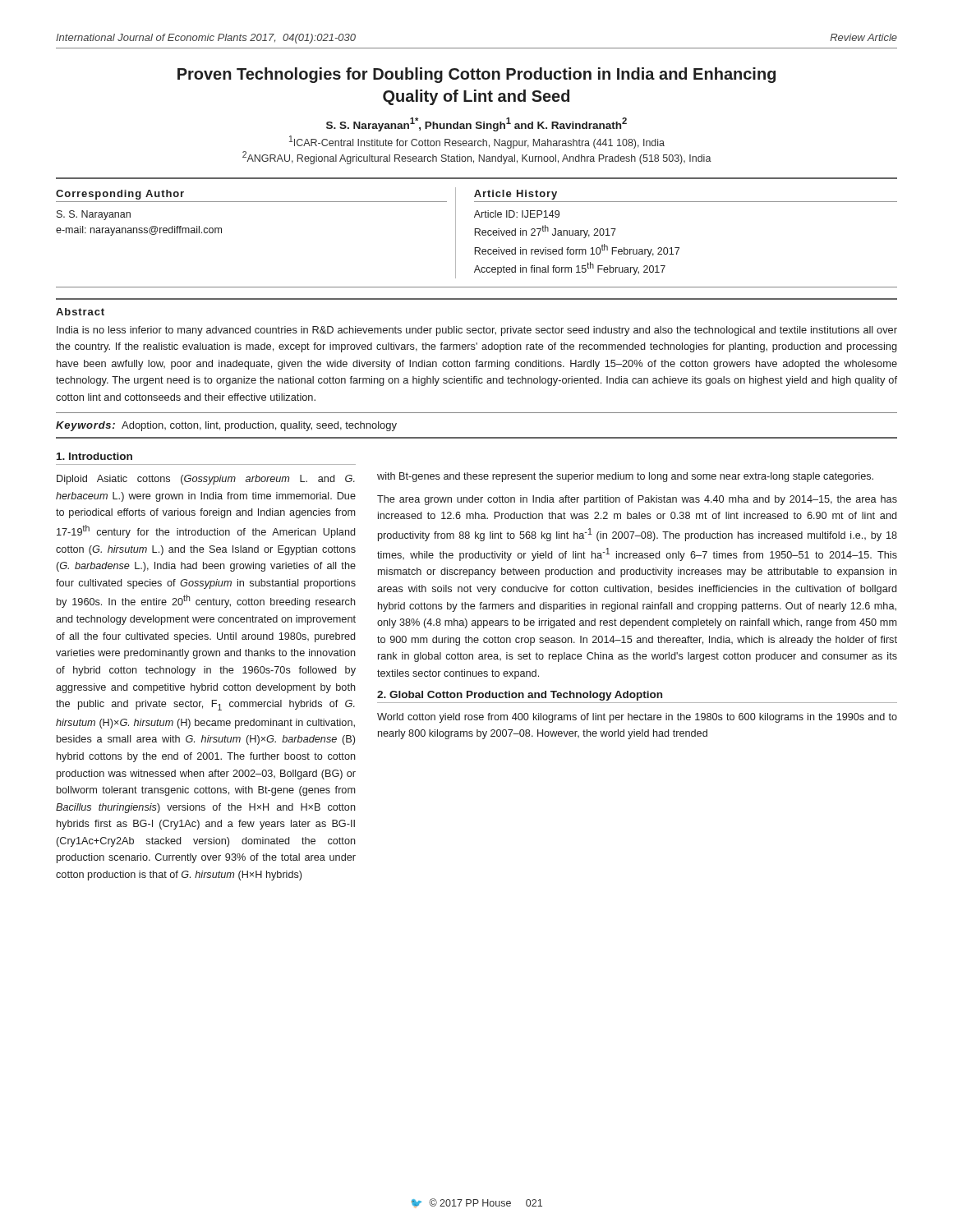Select the text block that says "Corresponding Author S."
The width and height of the screenshot is (953, 1232).
(251, 213)
